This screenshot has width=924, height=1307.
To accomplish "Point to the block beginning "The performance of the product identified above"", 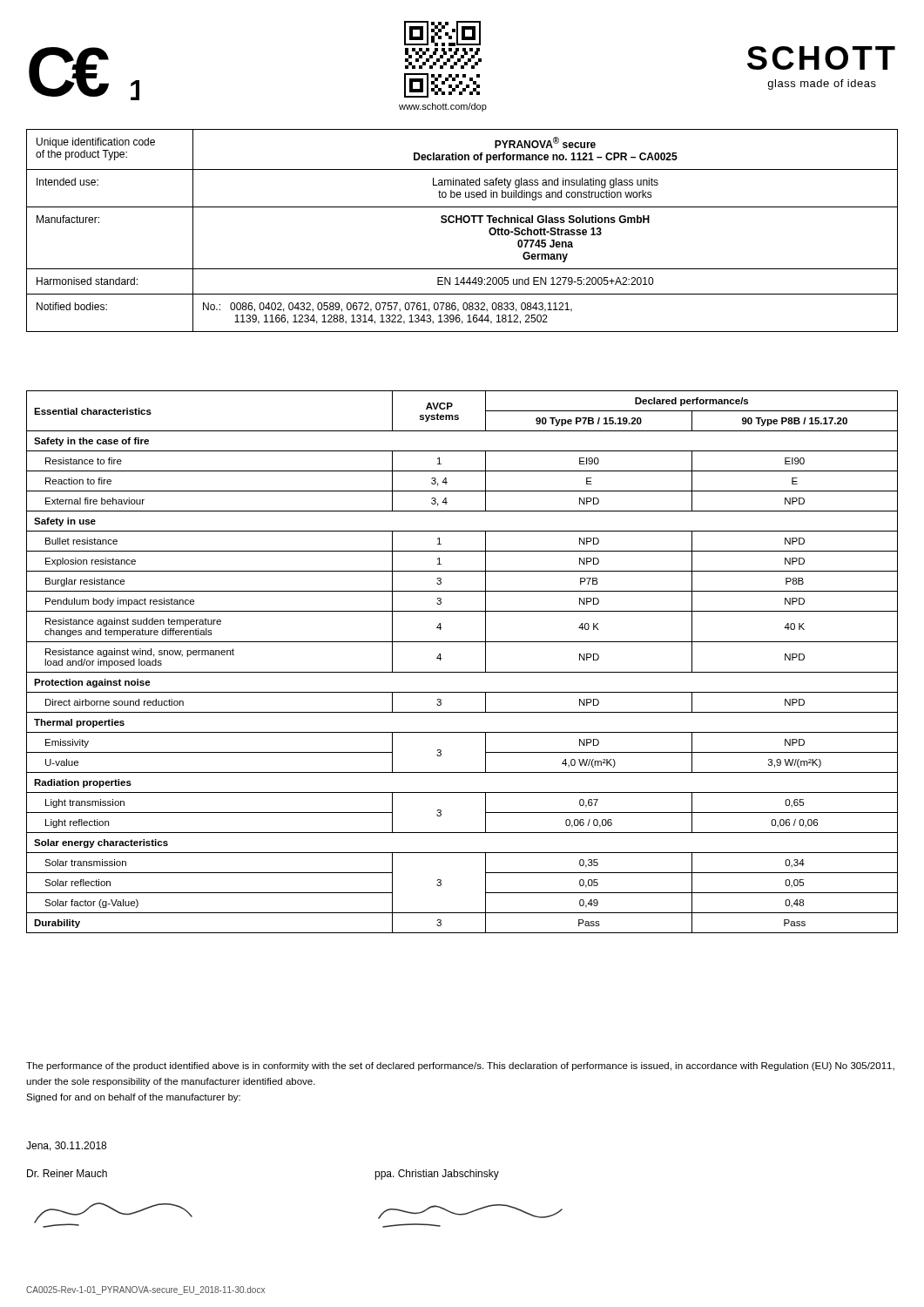I will pyautogui.click(x=460, y=1067).
